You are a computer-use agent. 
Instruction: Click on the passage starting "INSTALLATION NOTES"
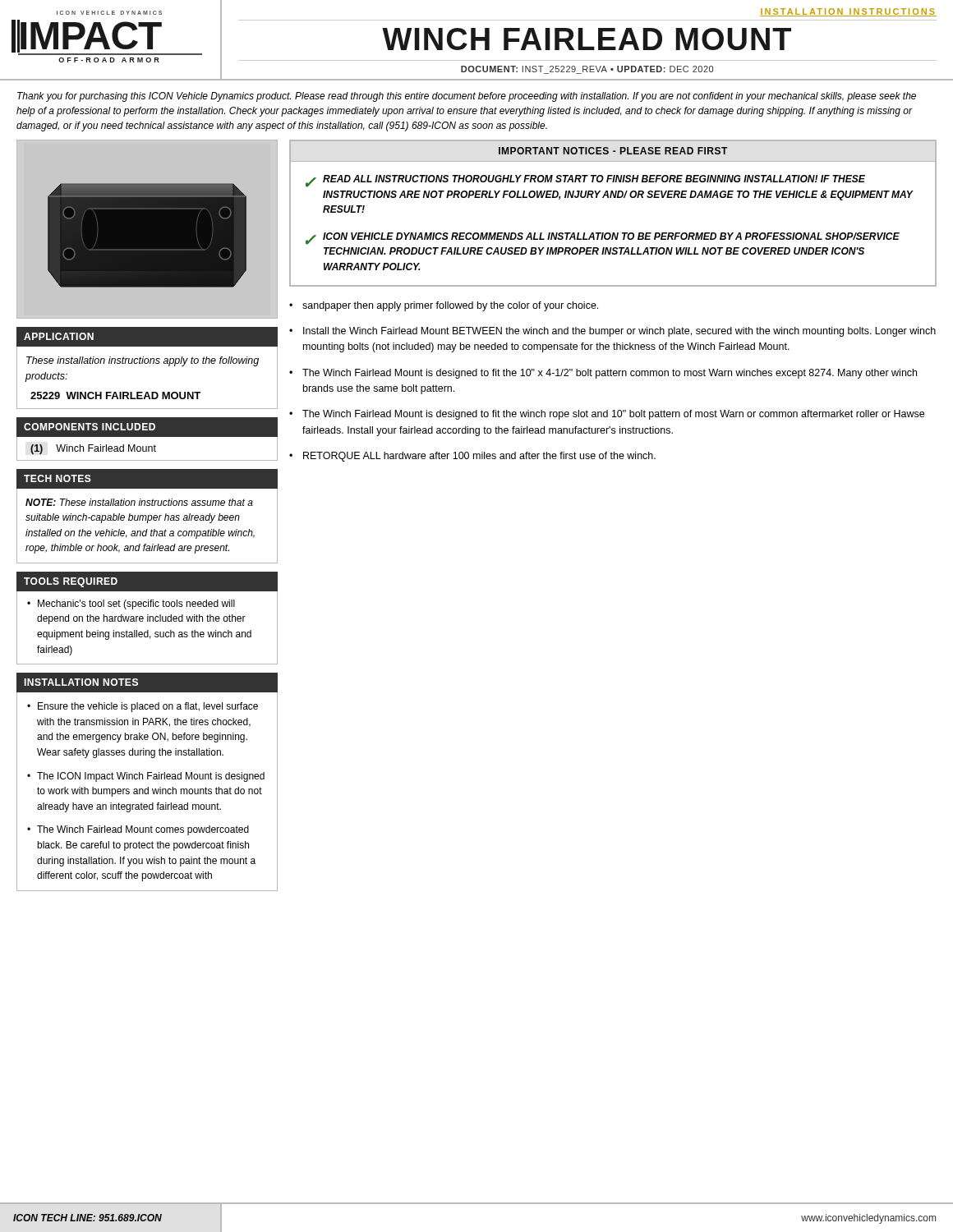tap(81, 683)
